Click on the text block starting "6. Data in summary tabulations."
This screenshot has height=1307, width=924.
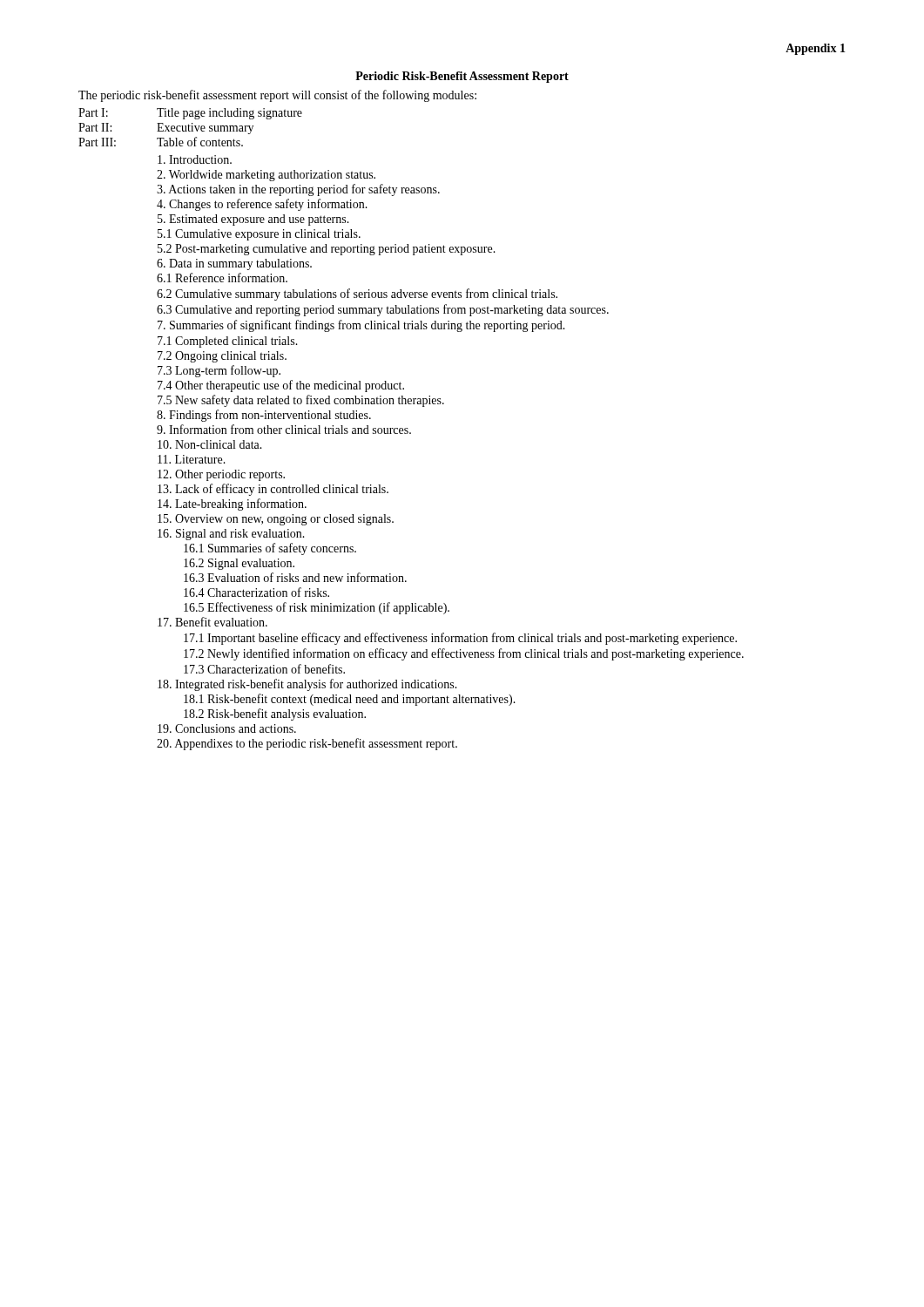pos(235,264)
